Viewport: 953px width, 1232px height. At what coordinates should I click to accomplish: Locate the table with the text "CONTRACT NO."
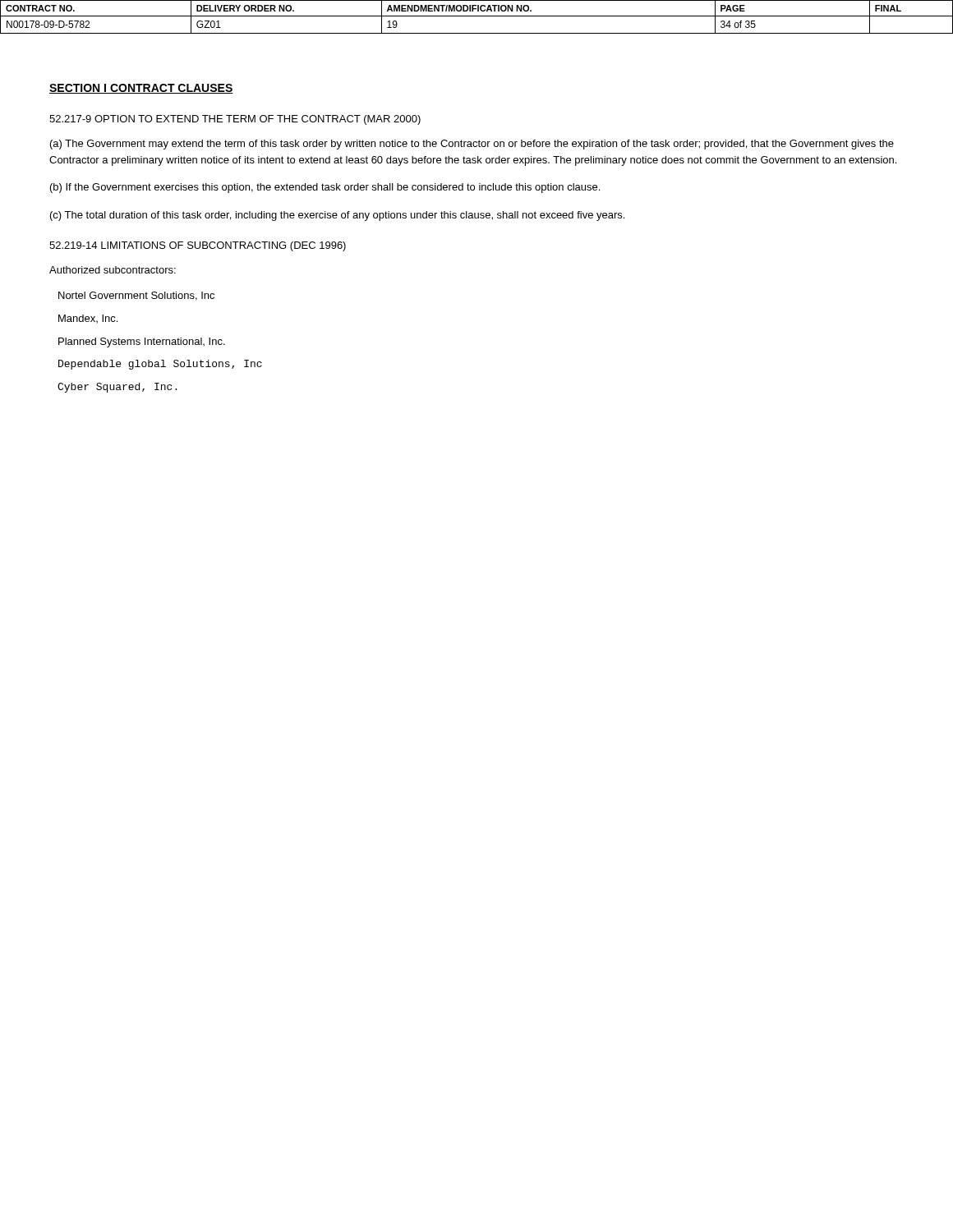476,17
